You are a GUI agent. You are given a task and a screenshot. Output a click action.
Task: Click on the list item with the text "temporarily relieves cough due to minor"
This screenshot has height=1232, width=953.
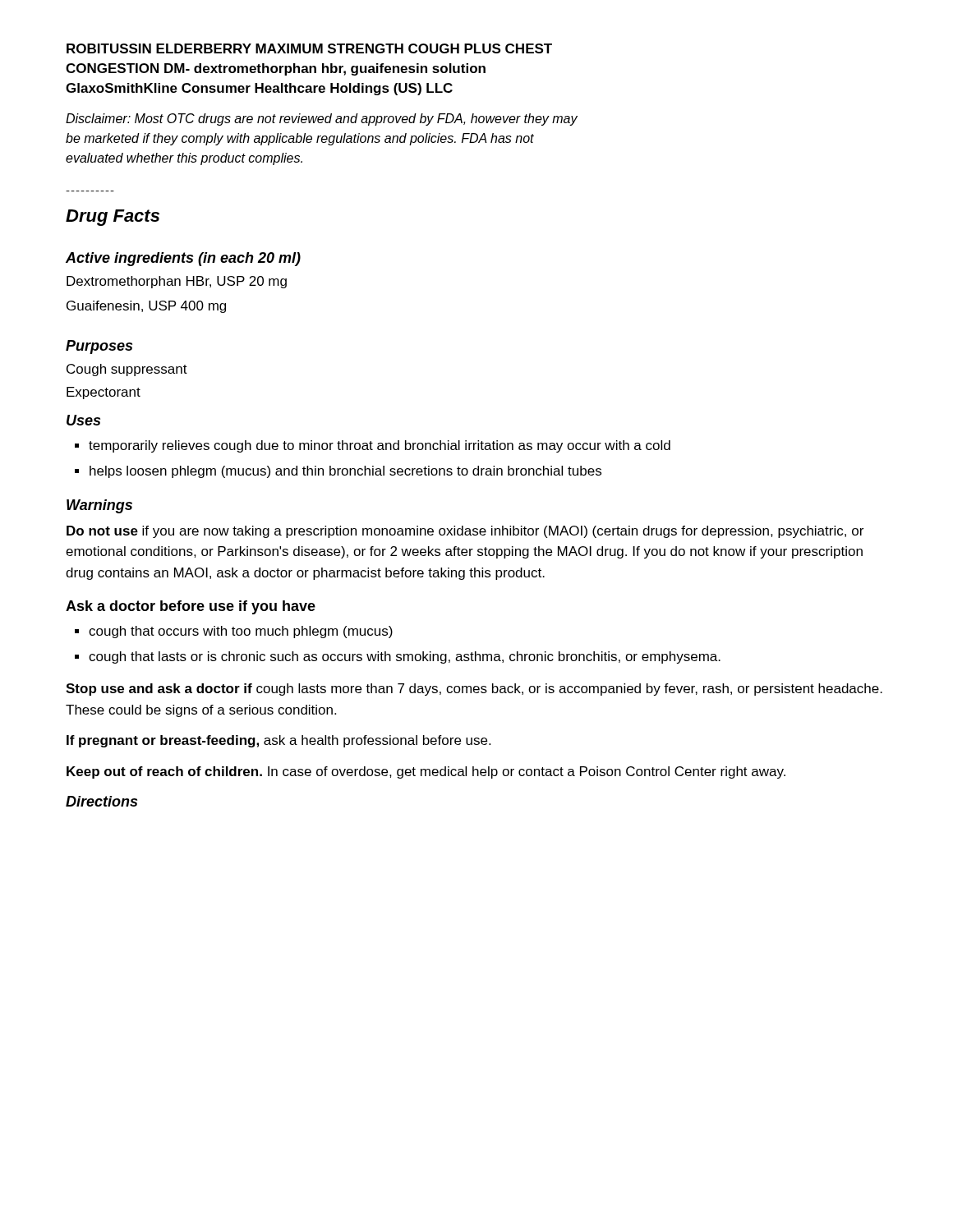(x=380, y=446)
